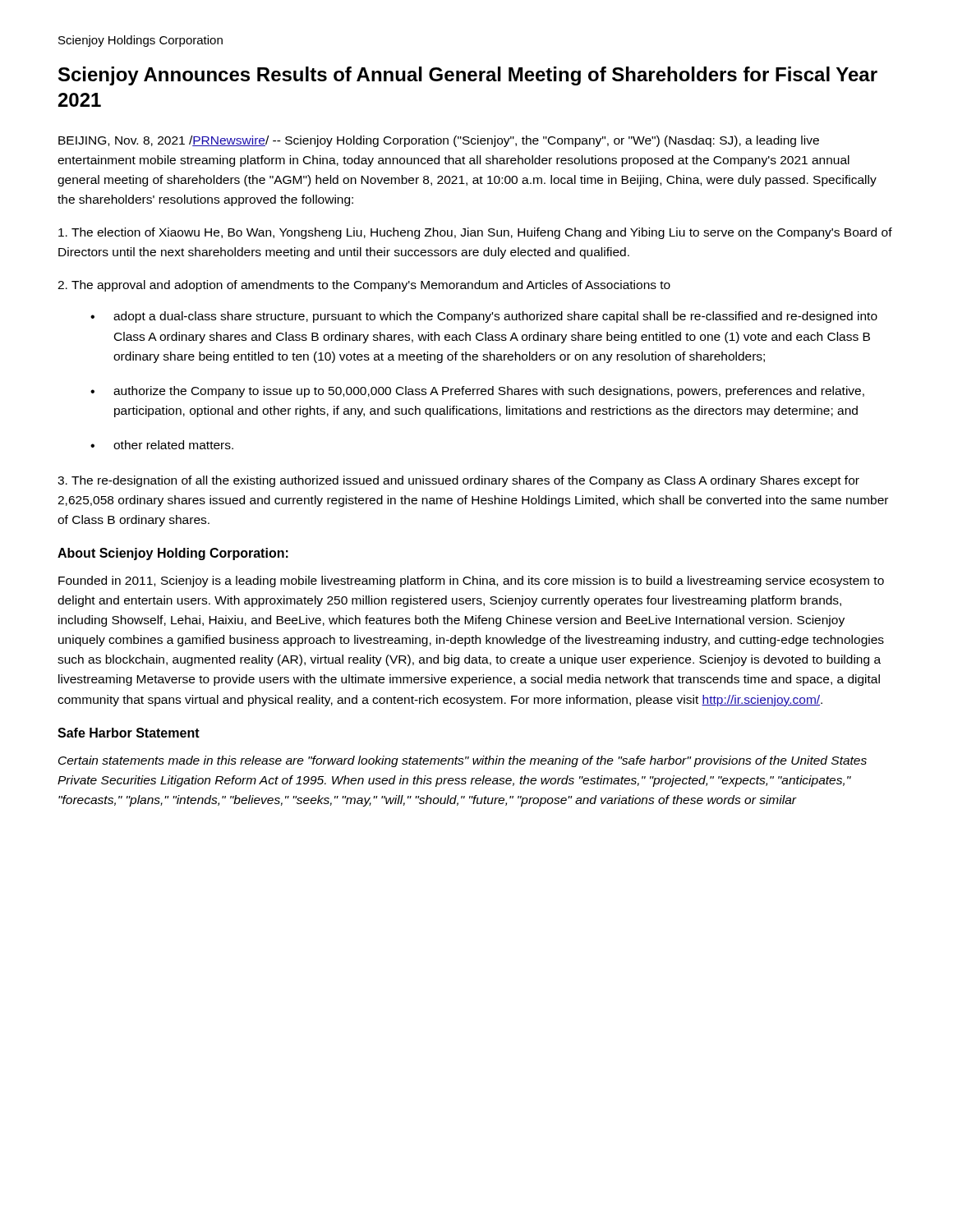The image size is (953, 1232).
Task: Click the passage that begins "The approval and"
Action: [x=364, y=285]
